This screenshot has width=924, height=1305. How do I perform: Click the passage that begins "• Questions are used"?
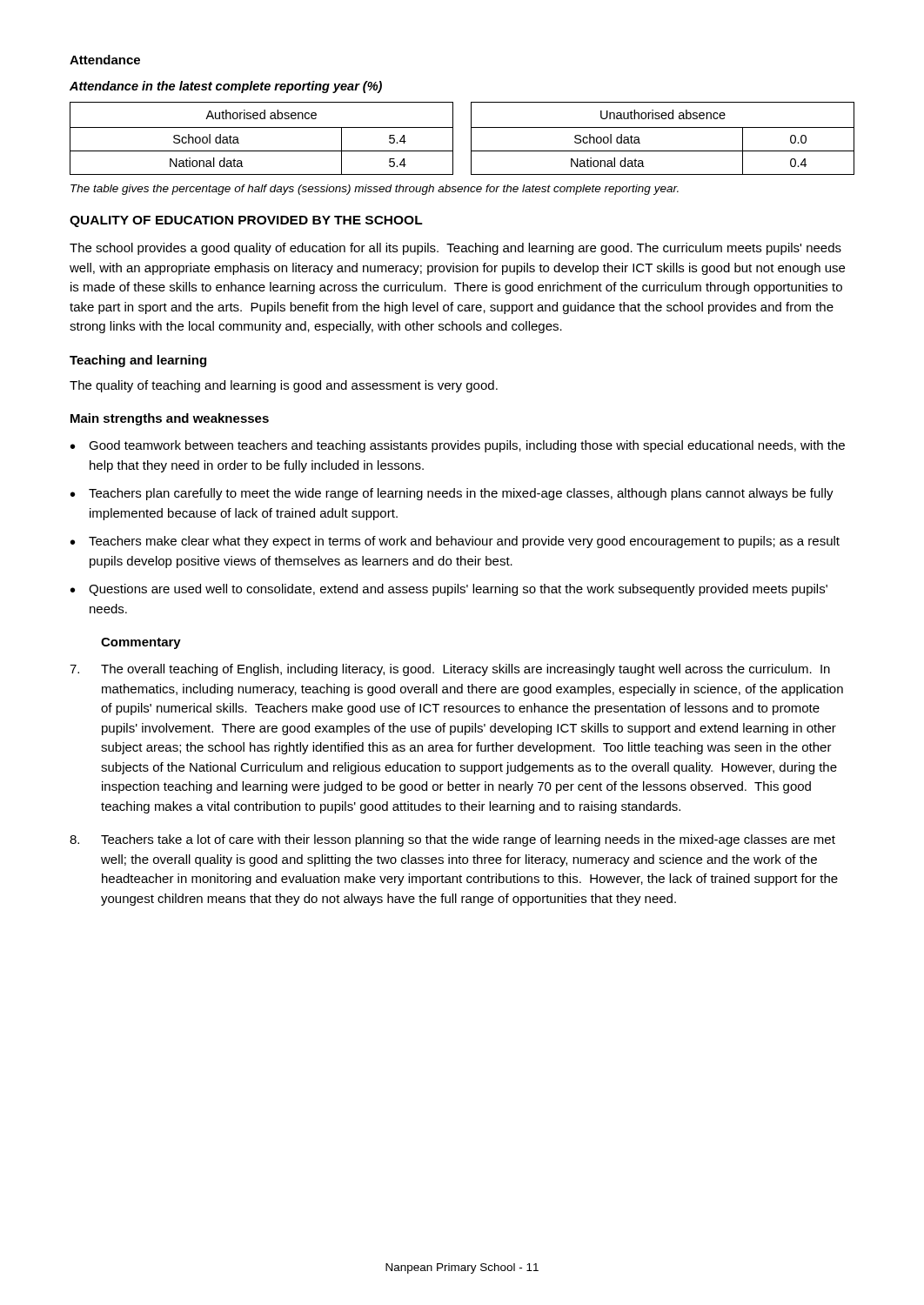pyautogui.click(x=462, y=599)
